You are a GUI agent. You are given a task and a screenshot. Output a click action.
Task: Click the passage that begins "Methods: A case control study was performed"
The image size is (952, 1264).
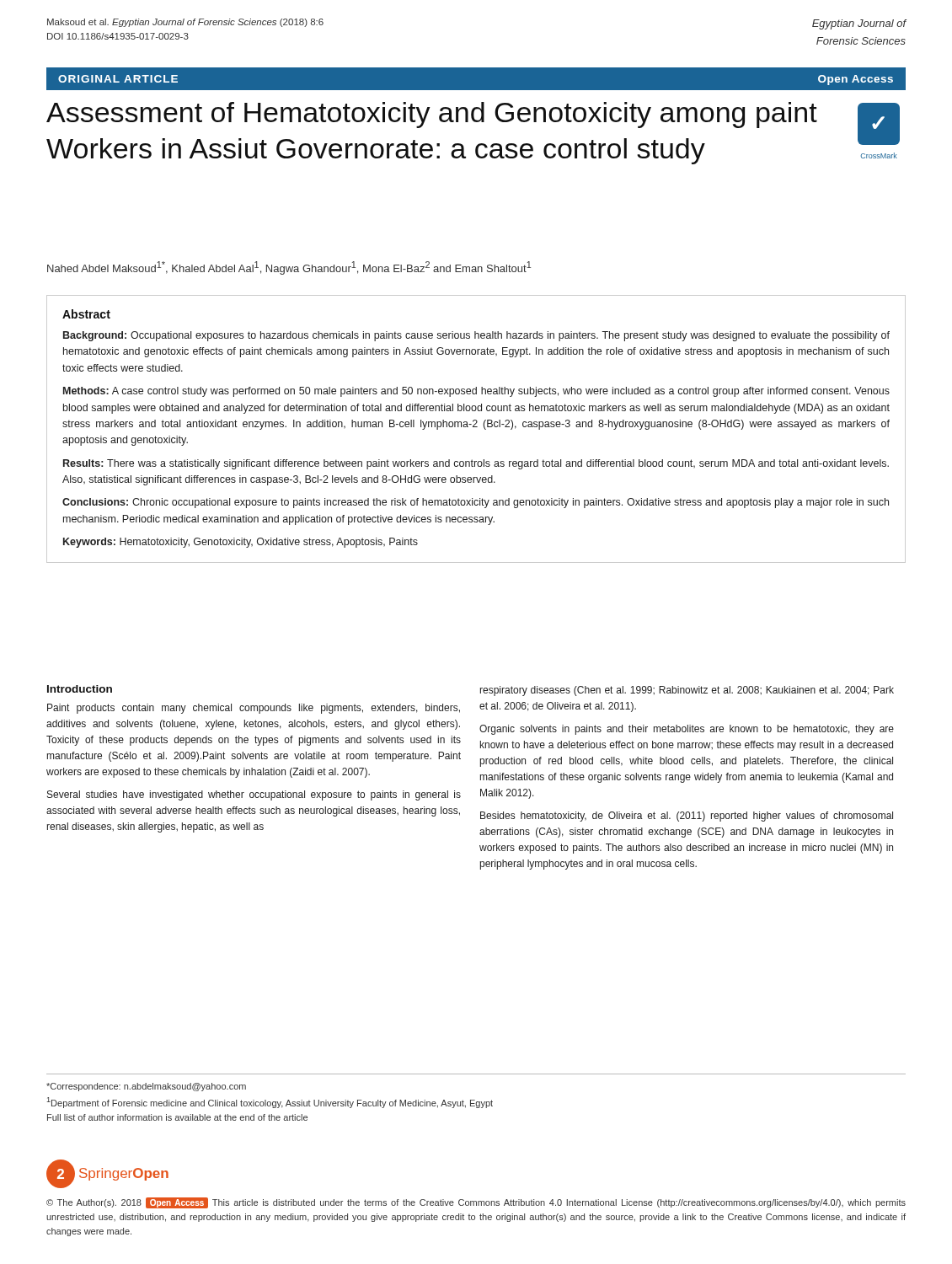pos(476,416)
